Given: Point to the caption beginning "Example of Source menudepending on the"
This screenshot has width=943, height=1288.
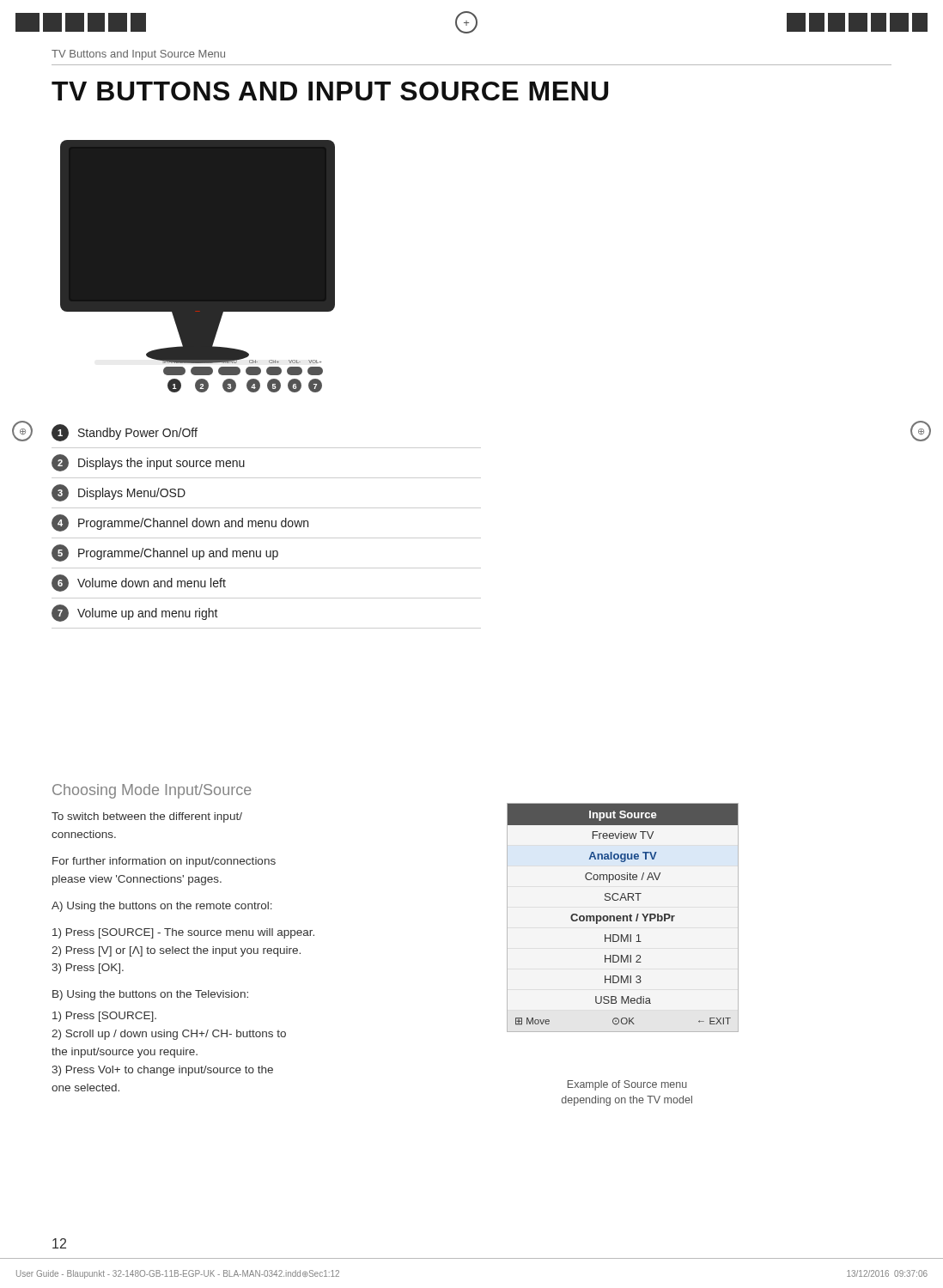Looking at the screenshot, I should [627, 1092].
